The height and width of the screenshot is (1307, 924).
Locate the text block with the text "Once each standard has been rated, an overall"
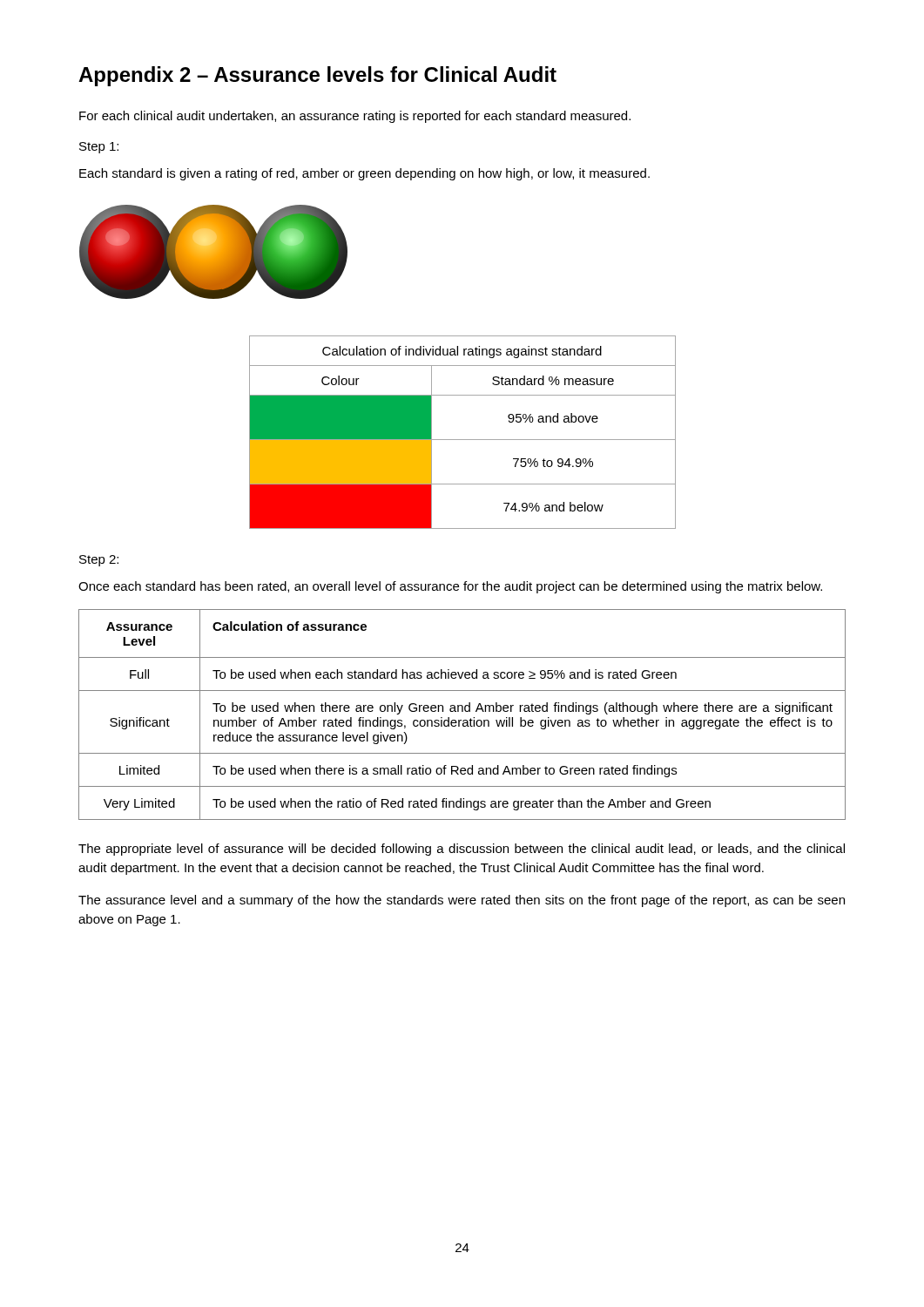451,586
